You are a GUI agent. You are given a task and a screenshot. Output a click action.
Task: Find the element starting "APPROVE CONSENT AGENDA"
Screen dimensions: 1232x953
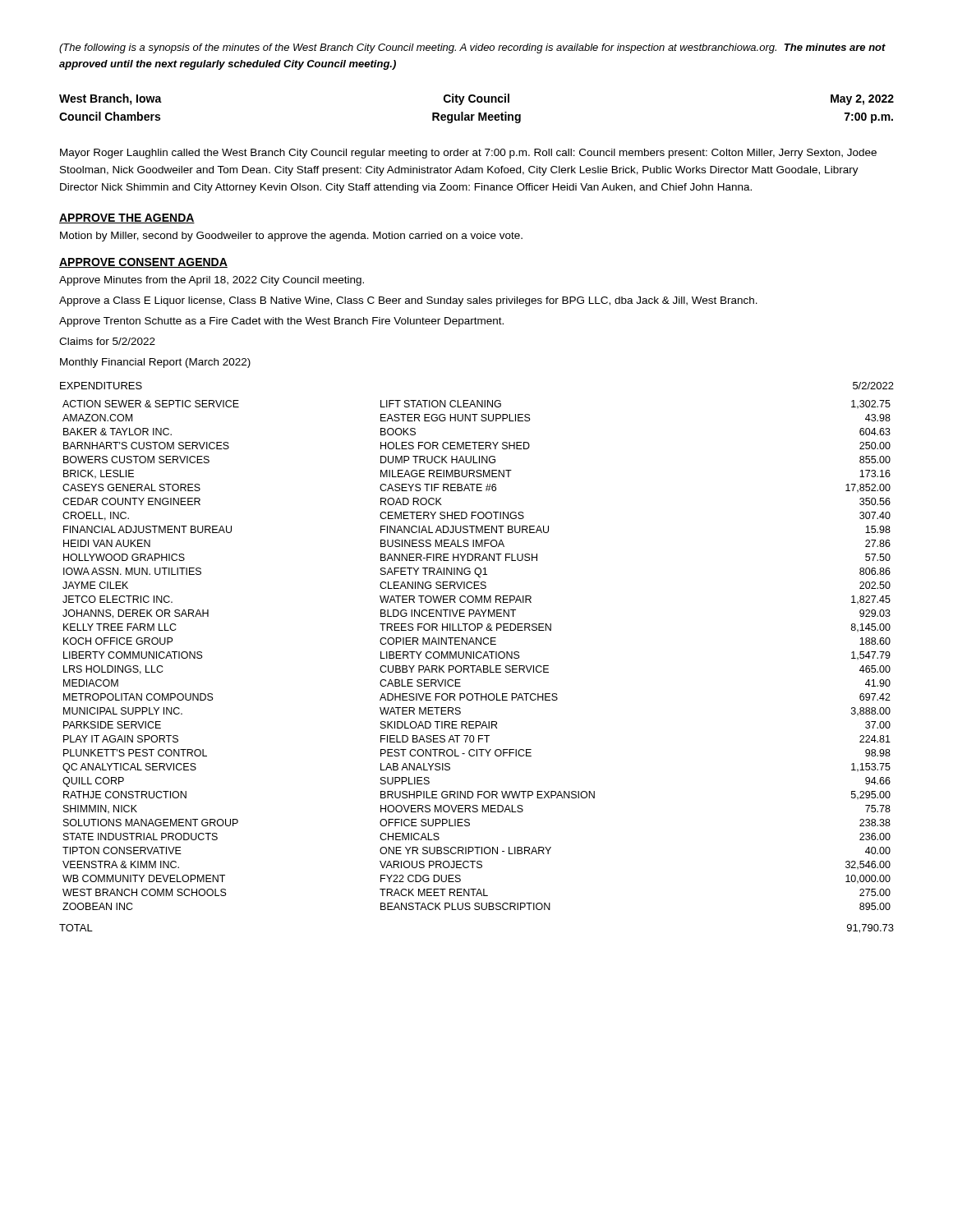coord(143,262)
